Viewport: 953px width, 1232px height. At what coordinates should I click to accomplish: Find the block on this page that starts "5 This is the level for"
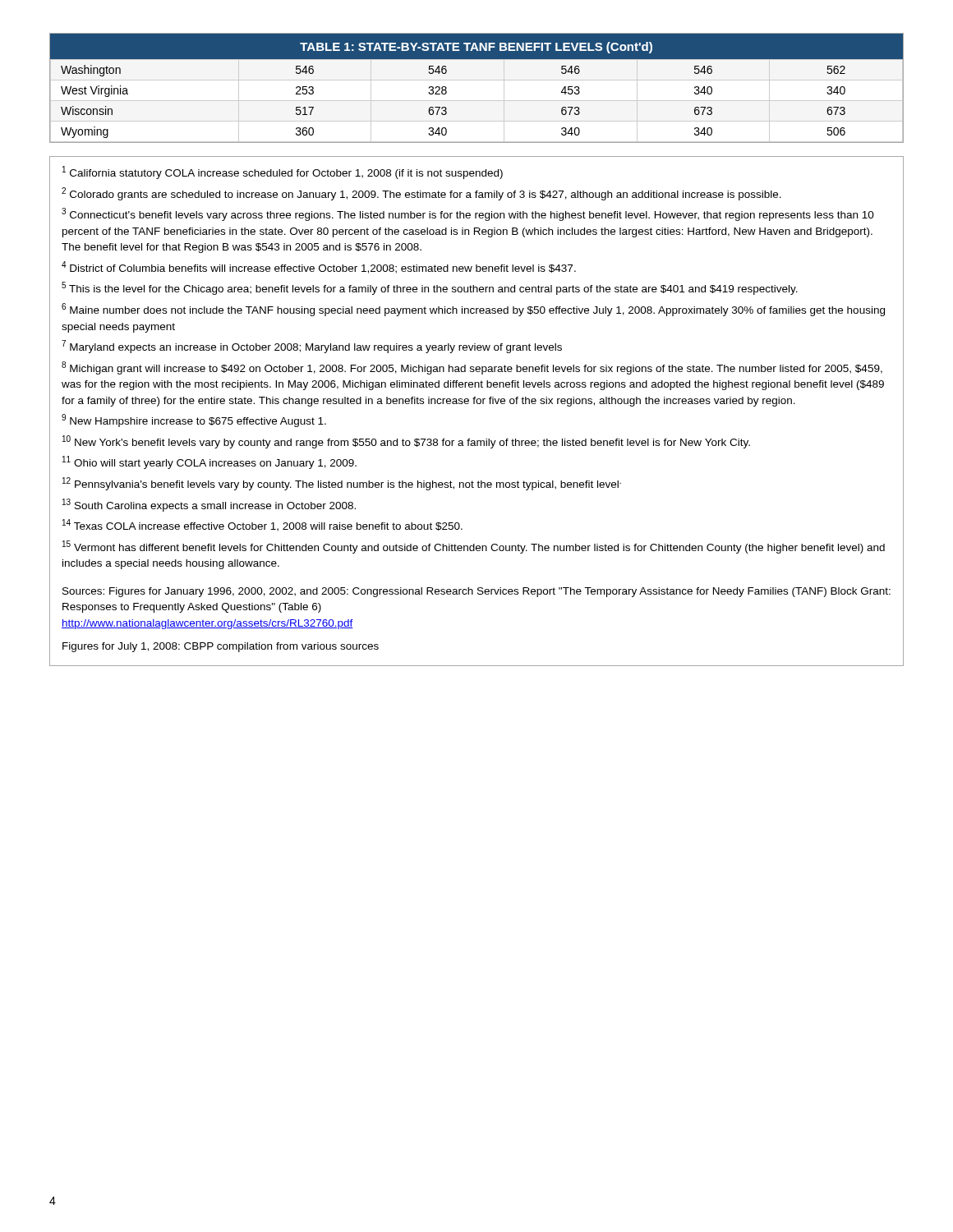430,288
